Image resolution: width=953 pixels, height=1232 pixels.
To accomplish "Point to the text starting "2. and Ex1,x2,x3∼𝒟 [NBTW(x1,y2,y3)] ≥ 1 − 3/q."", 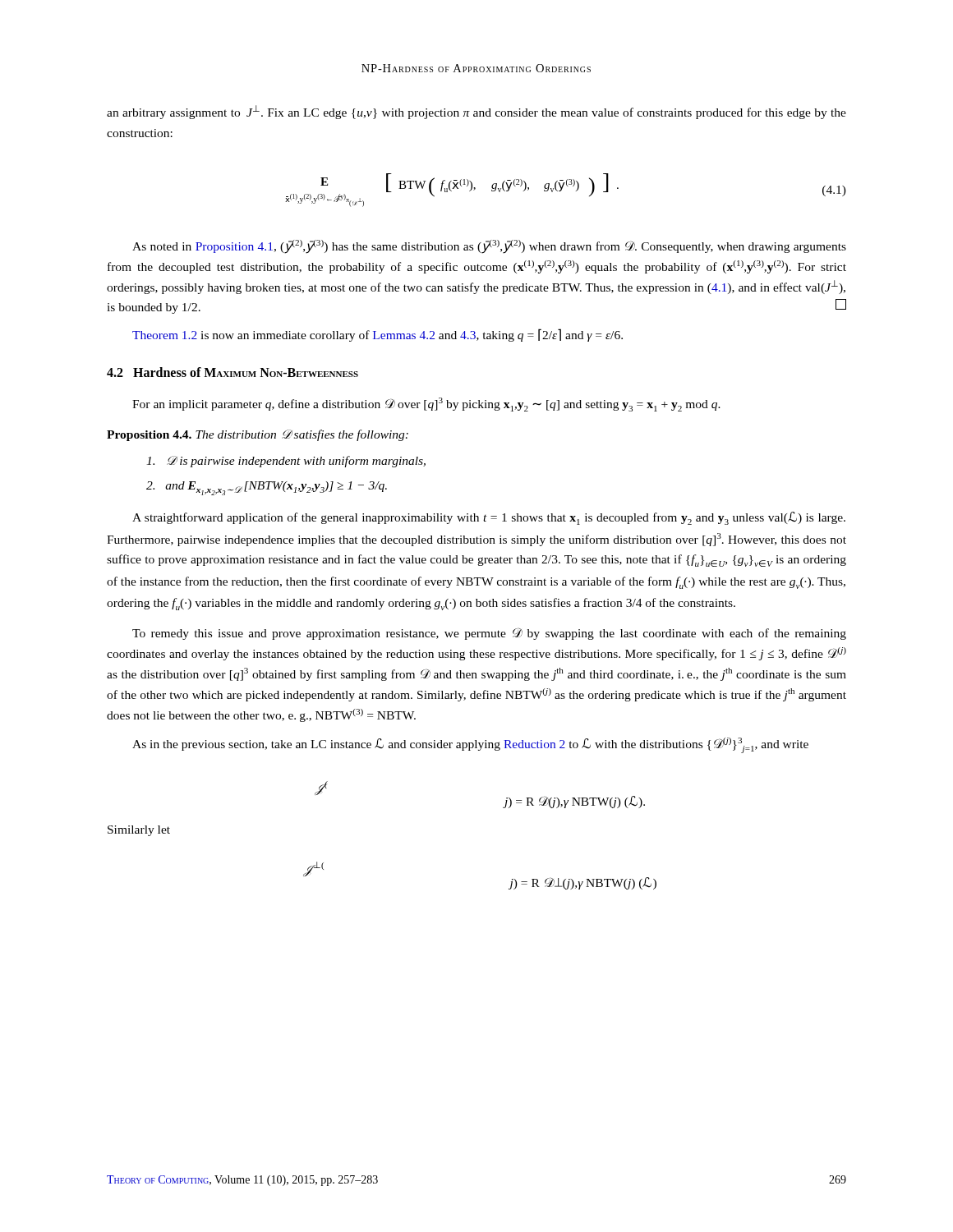I will point(267,487).
